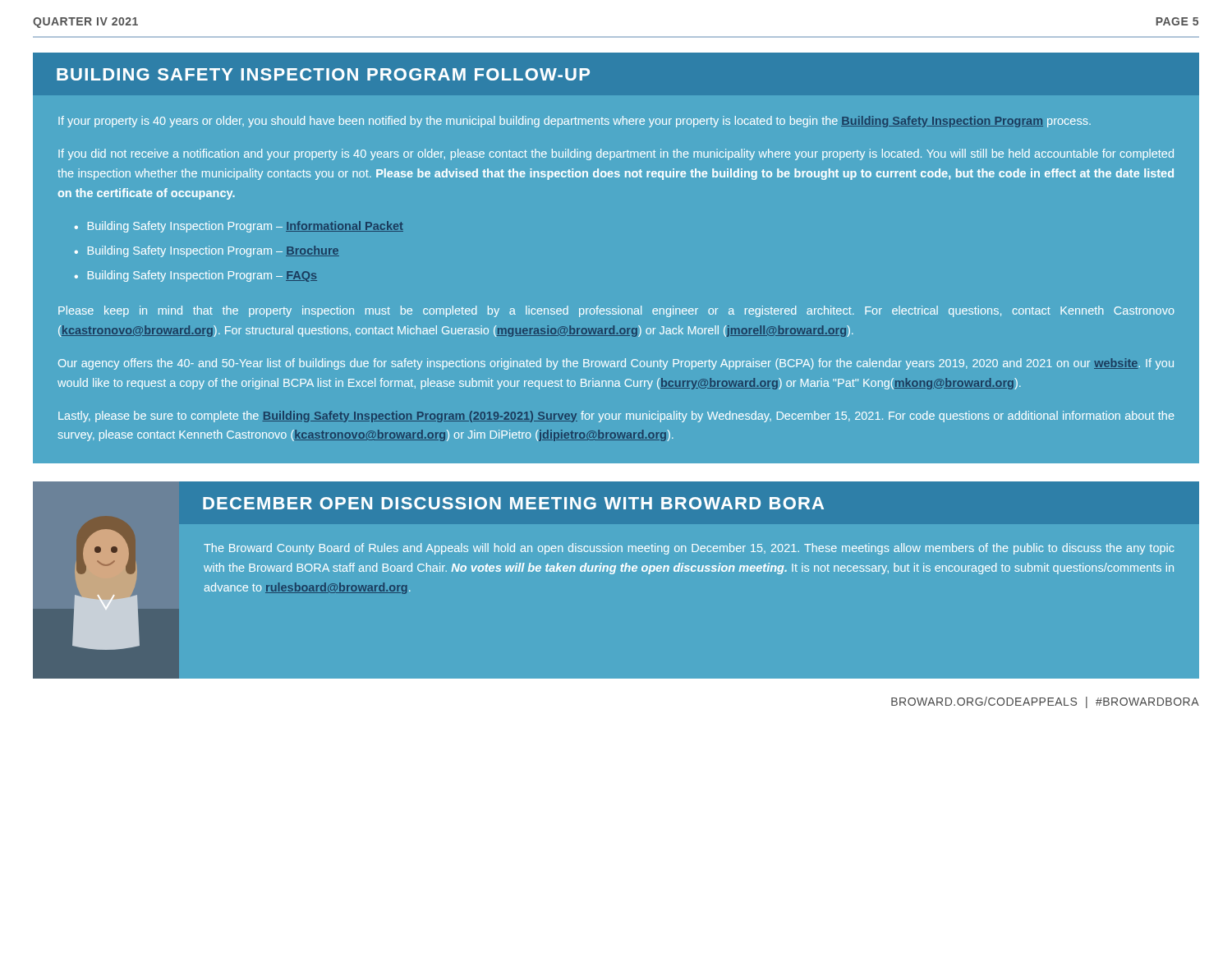Point to the block beginning "If you did not receive a"
1232x953 pixels.
tap(616, 173)
